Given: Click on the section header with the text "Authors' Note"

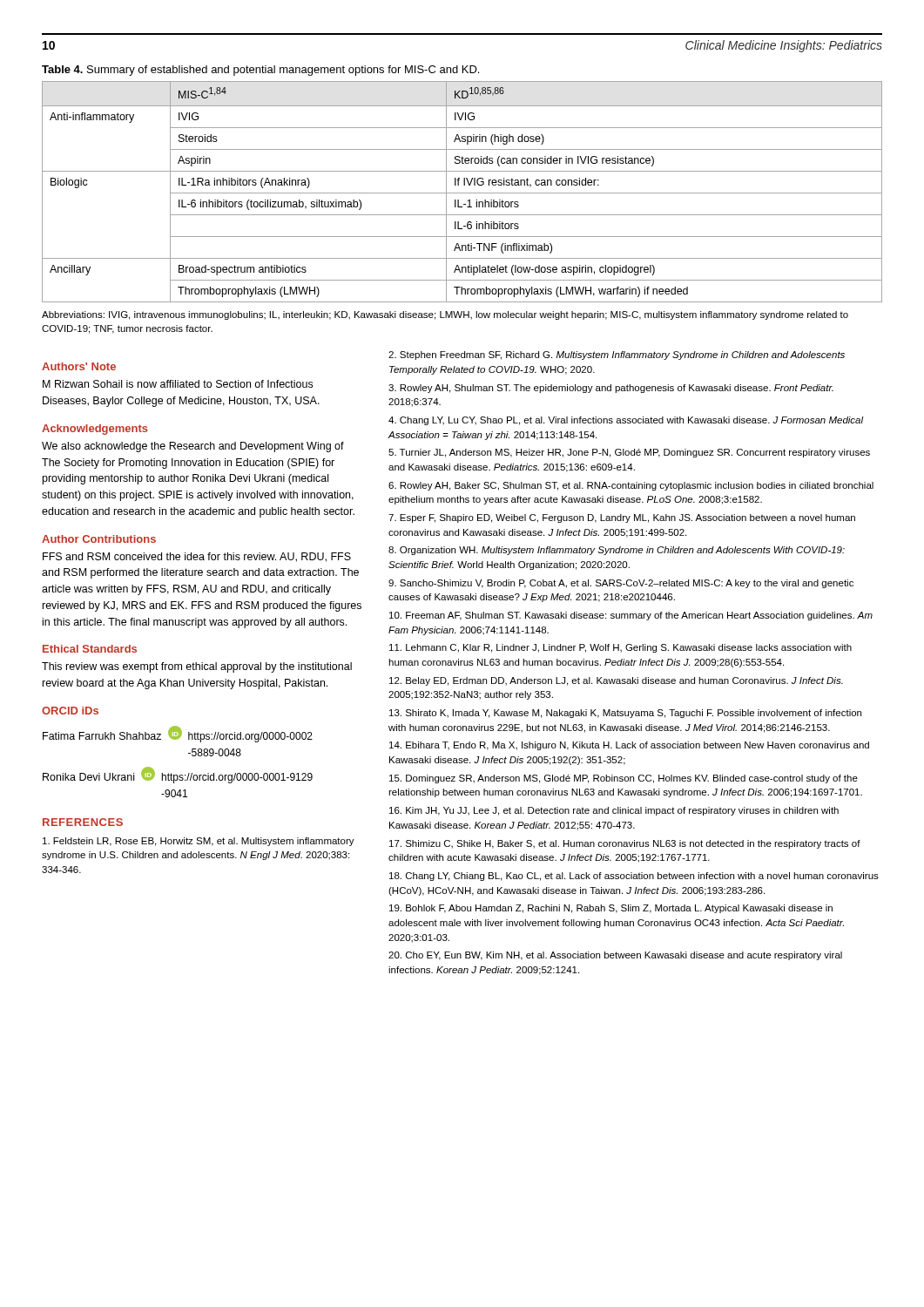Looking at the screenshot, I should click(79, 367).
